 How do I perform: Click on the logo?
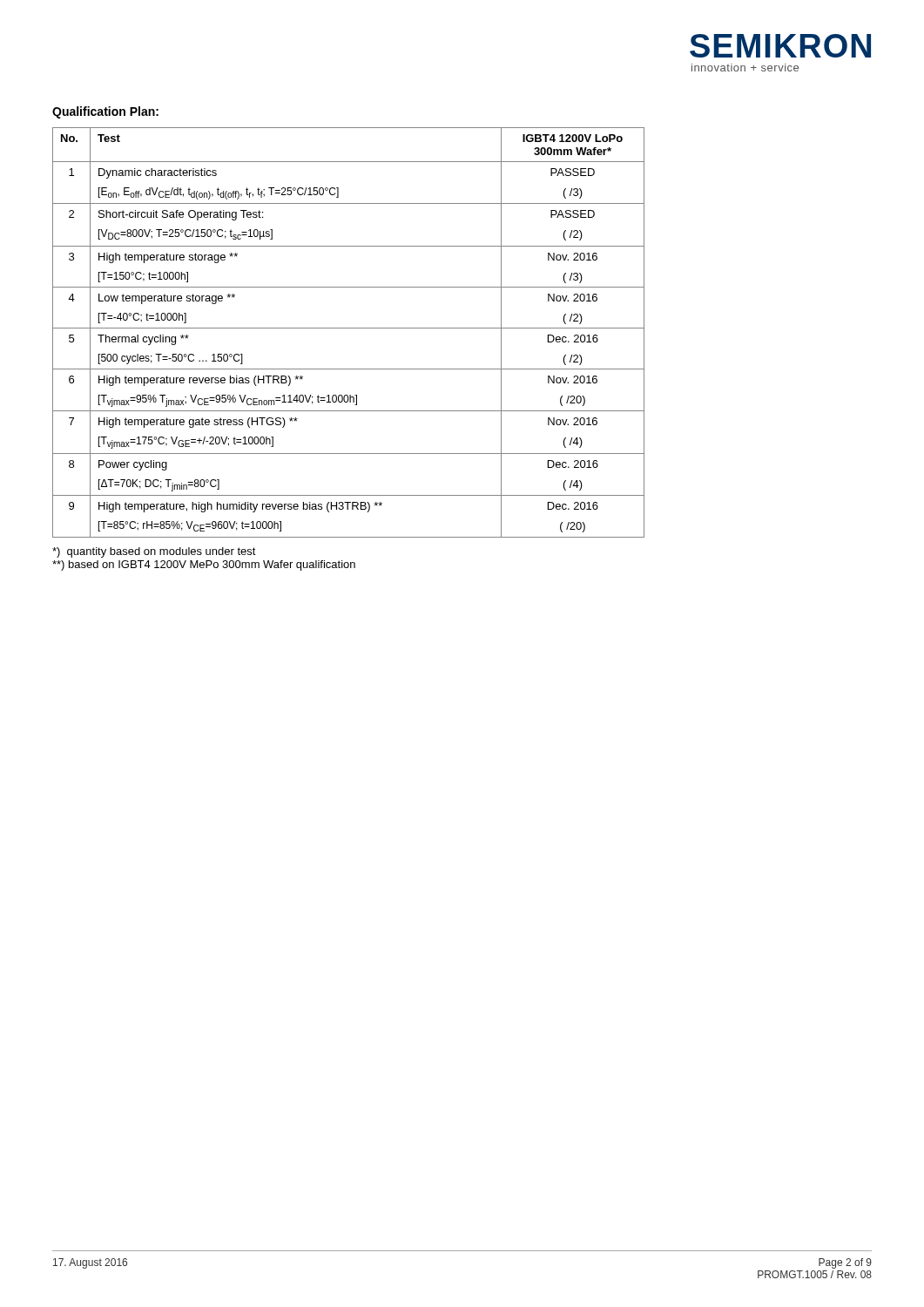(785, 51)
